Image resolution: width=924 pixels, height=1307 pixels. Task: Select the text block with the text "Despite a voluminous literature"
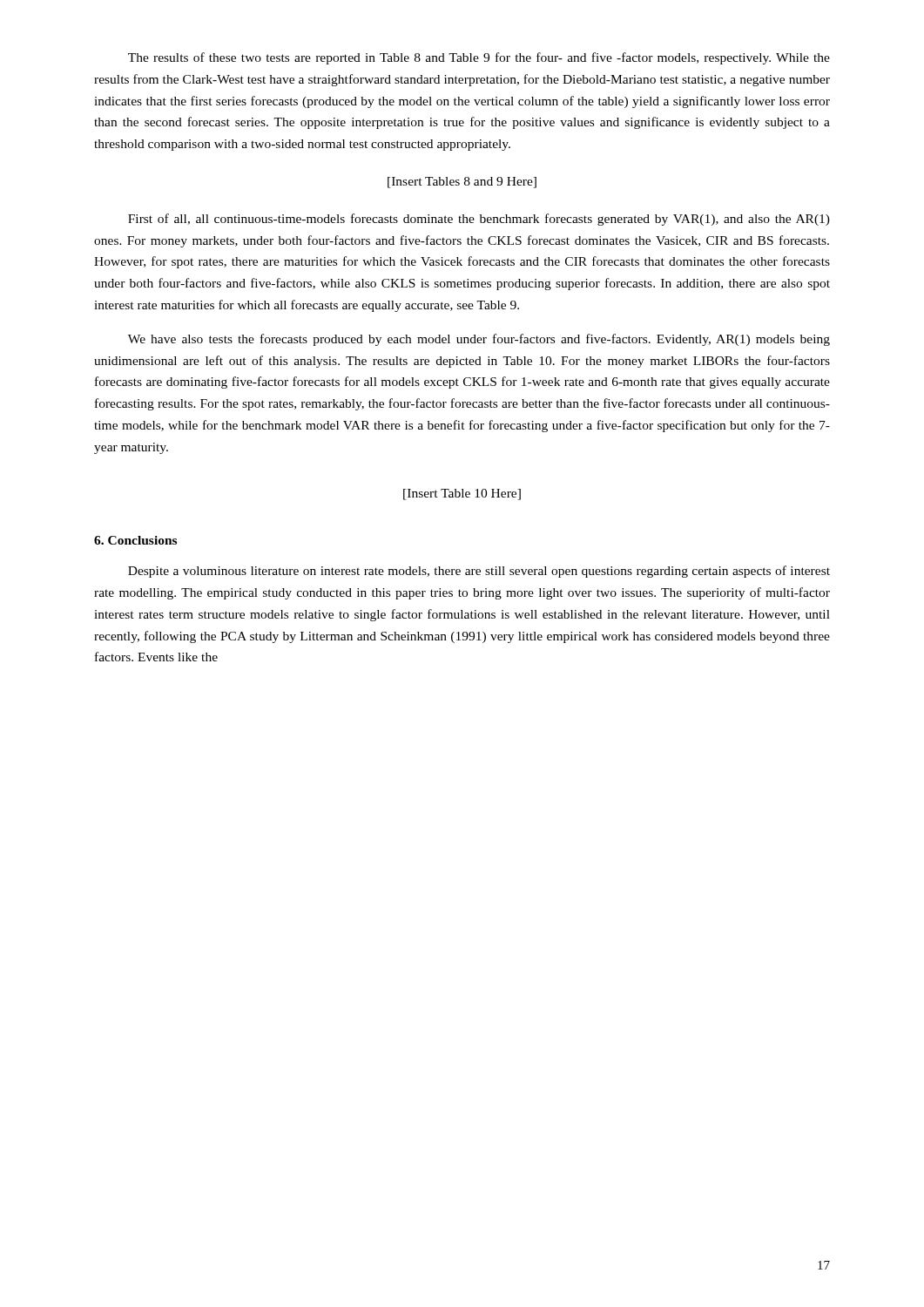462,614
